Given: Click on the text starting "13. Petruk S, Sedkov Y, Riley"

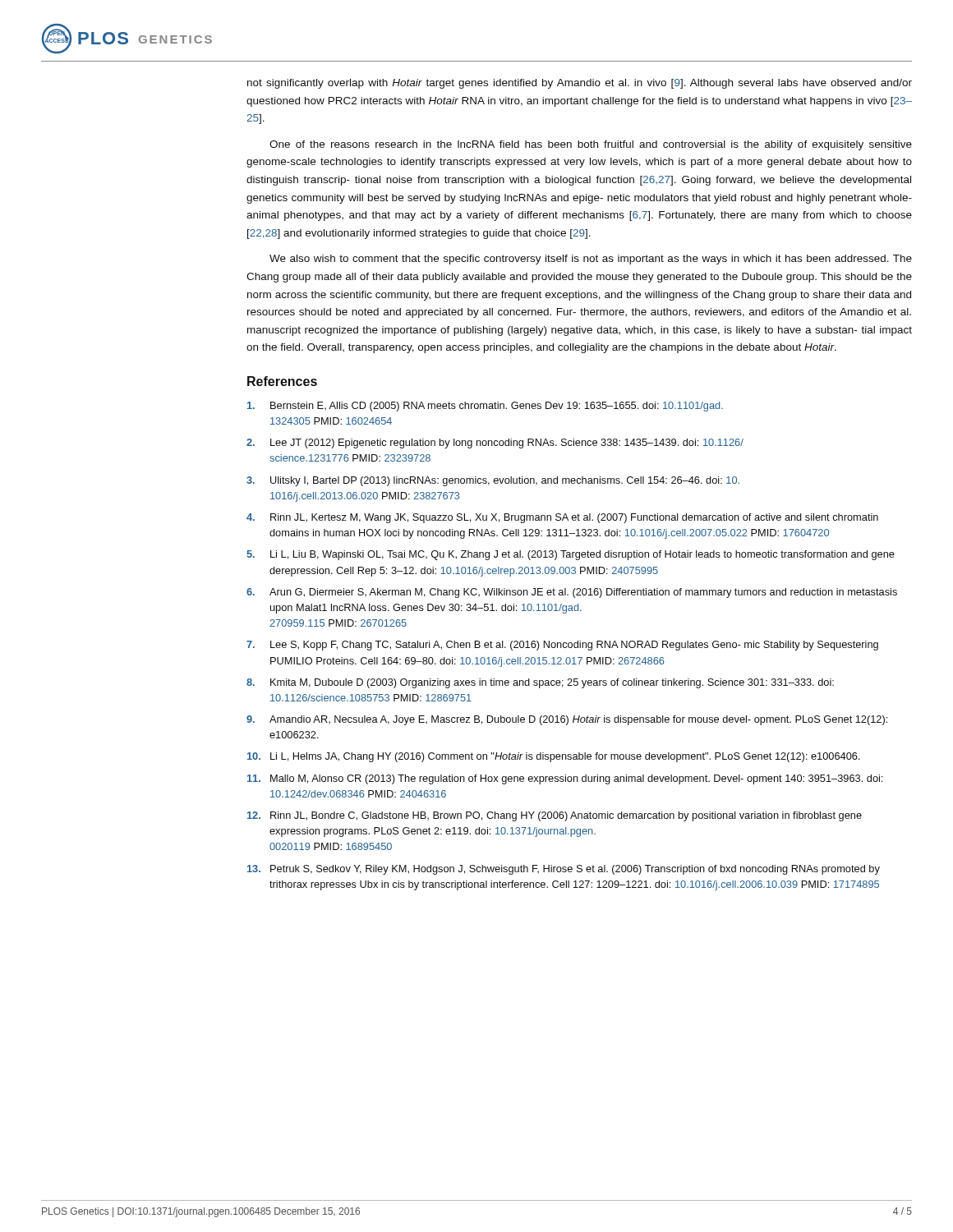Looking at the screenshot, I should tap(579, 876).
